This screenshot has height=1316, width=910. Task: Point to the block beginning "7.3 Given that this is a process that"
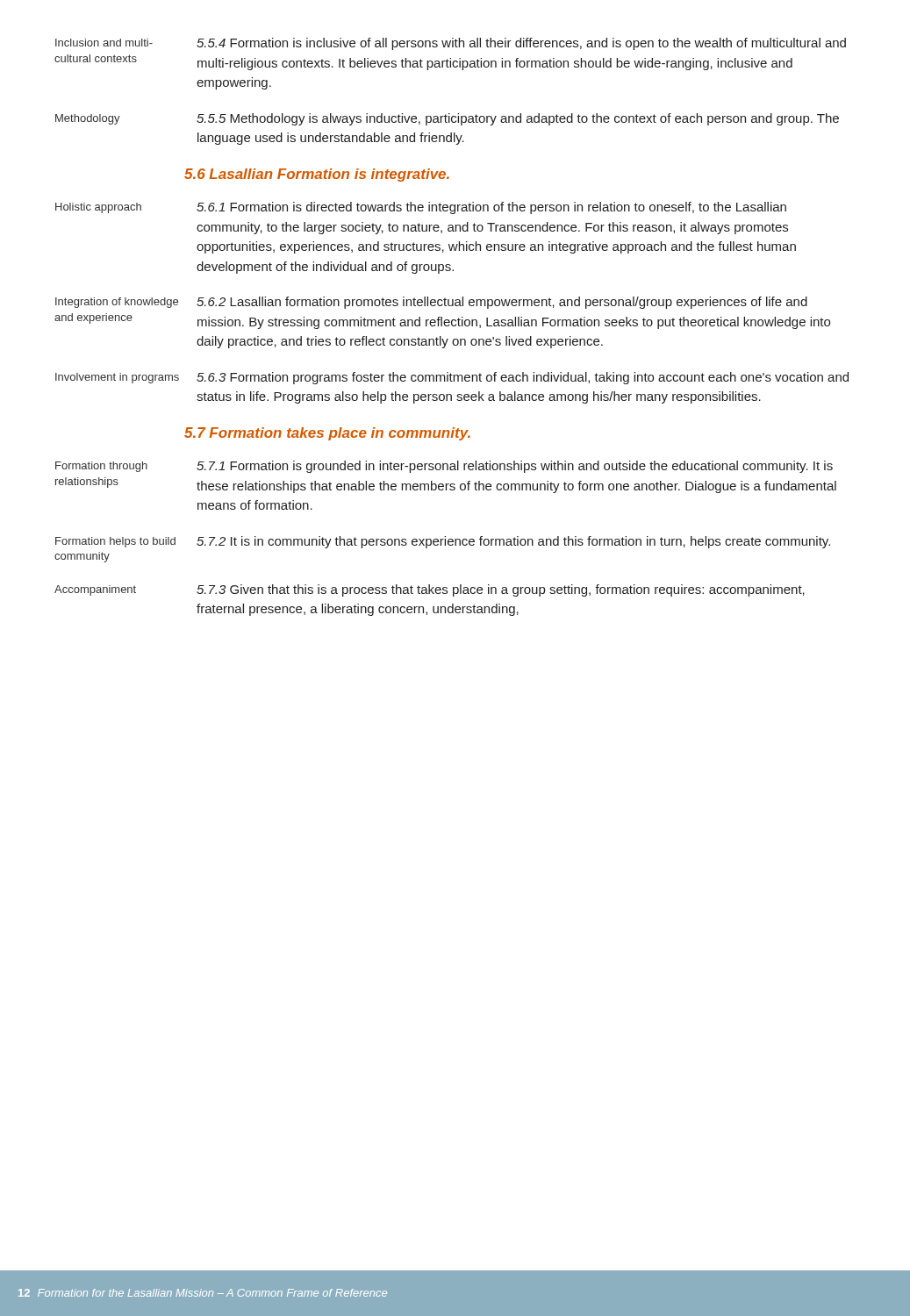501,599
